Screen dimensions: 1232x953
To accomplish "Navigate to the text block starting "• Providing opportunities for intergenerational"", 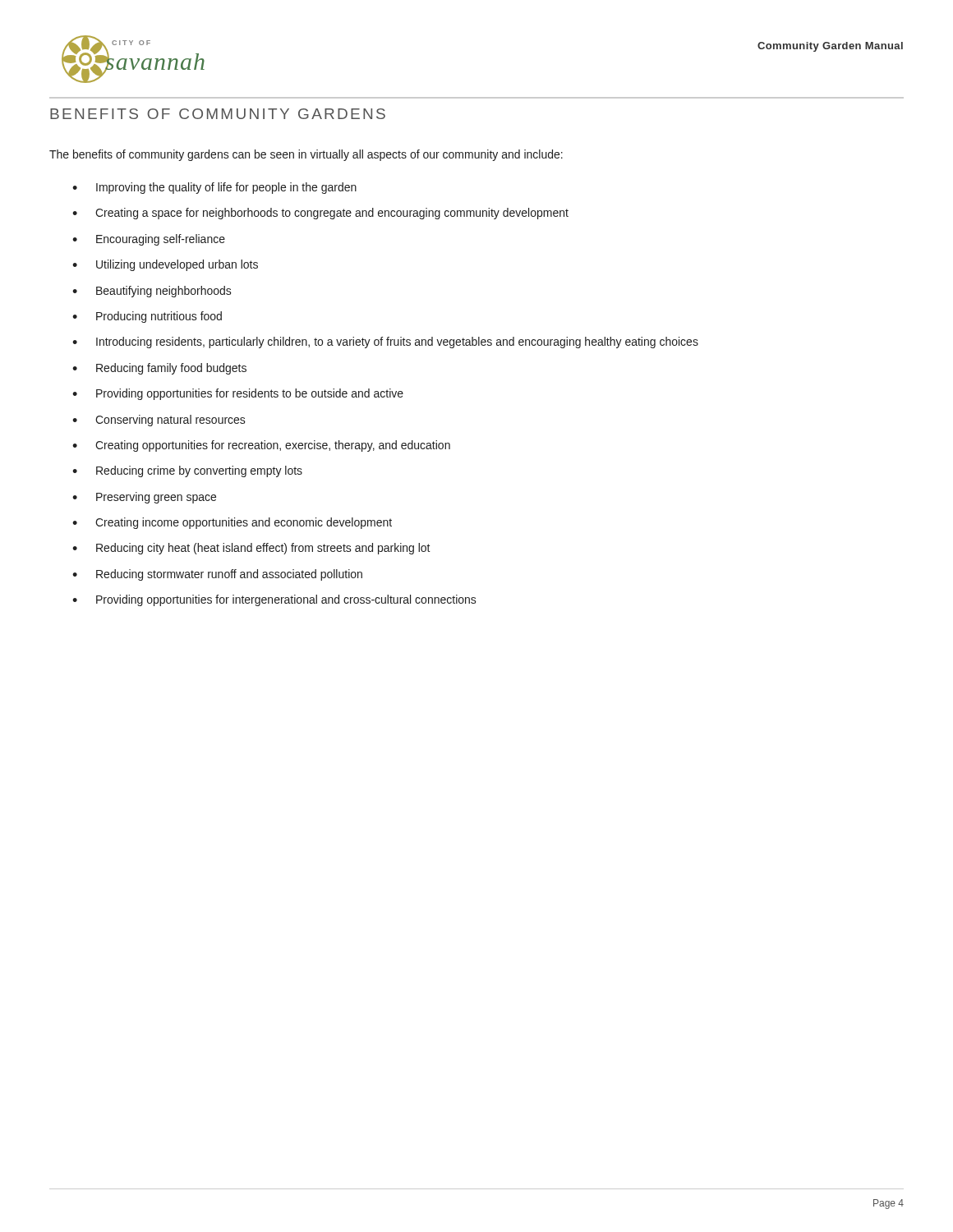I will tap(476, 601).
